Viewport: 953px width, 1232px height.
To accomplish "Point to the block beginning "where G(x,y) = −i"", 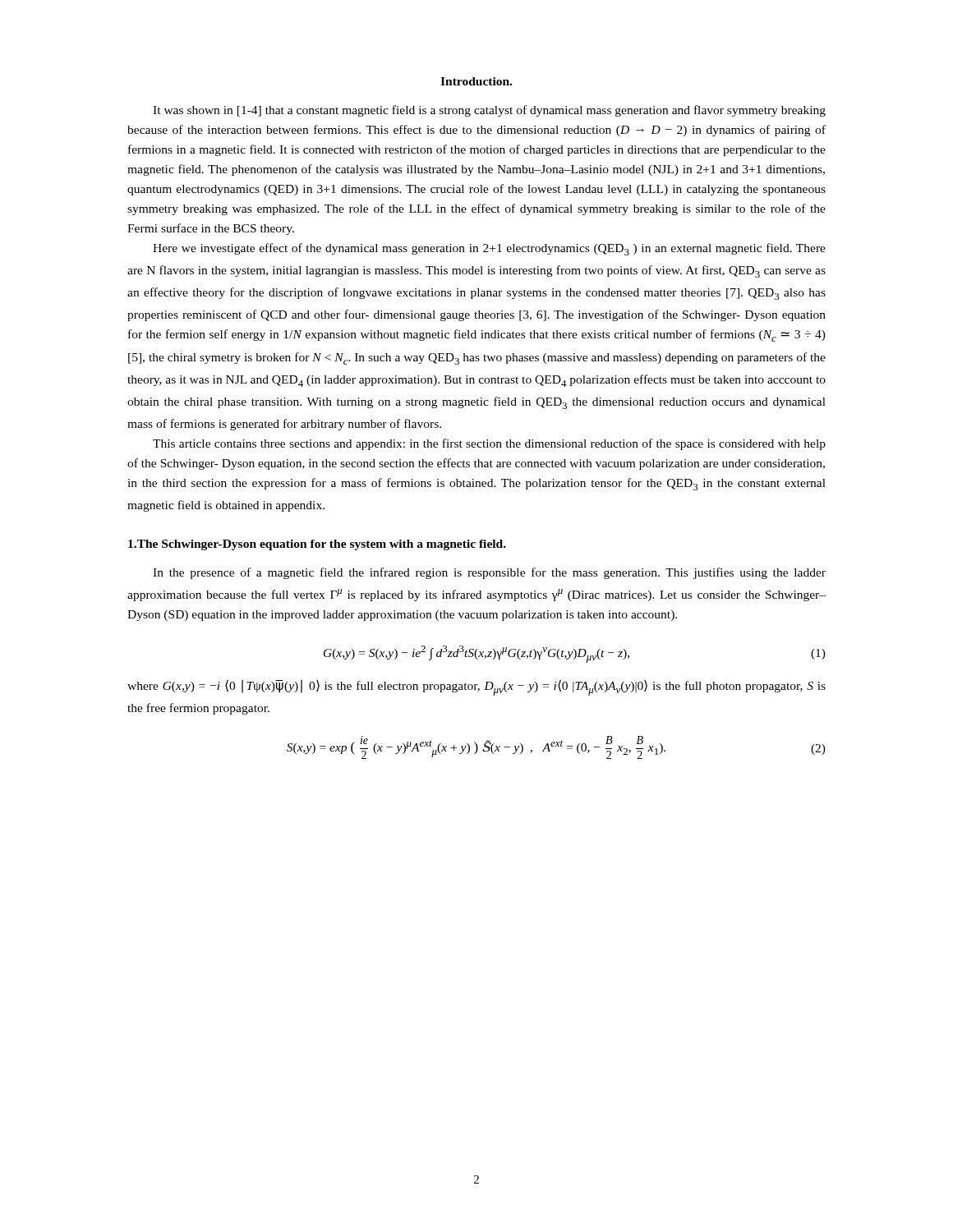I will click(x=476, y=697).
